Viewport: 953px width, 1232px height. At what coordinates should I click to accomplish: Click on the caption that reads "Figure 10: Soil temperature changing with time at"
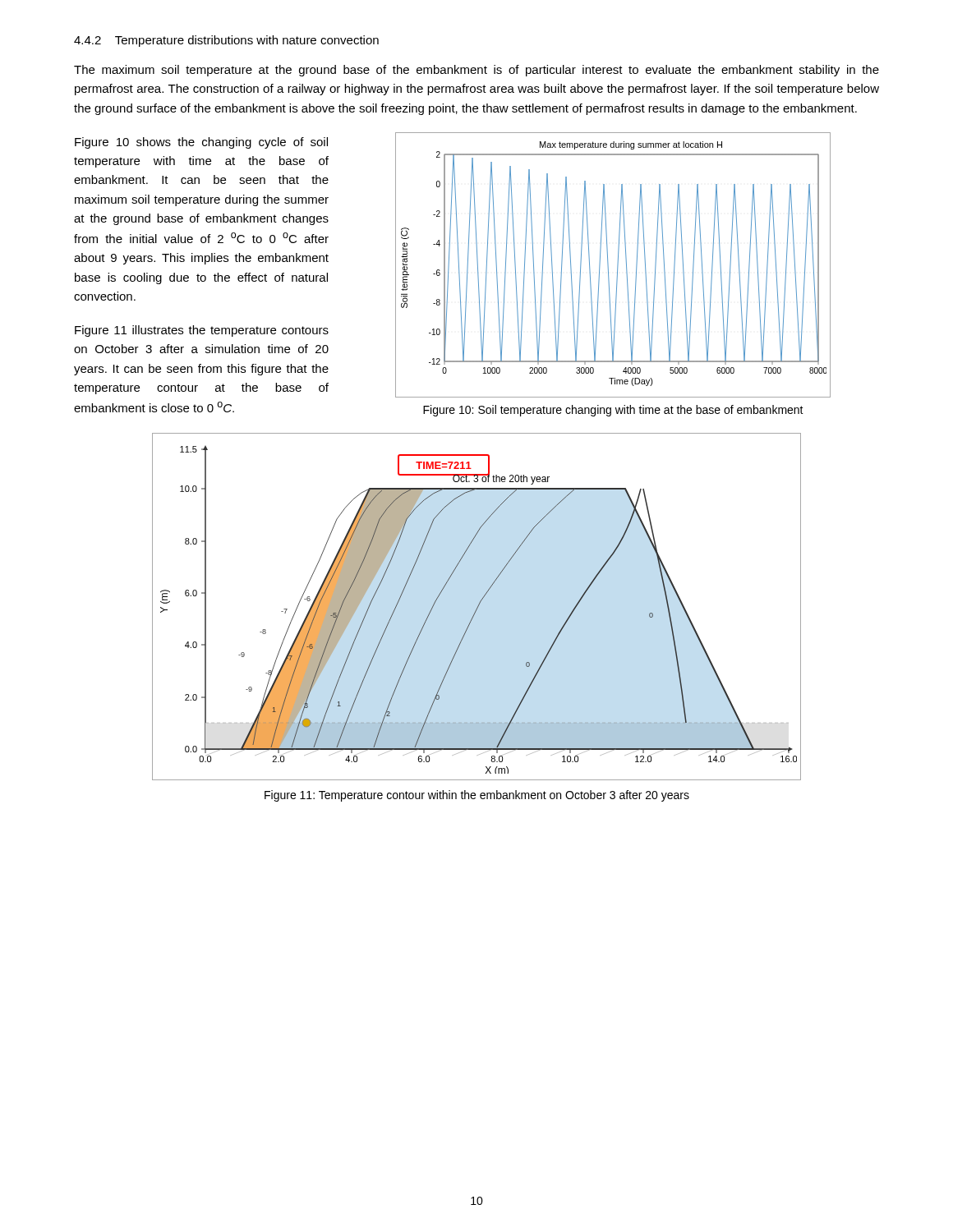point(613,410)
